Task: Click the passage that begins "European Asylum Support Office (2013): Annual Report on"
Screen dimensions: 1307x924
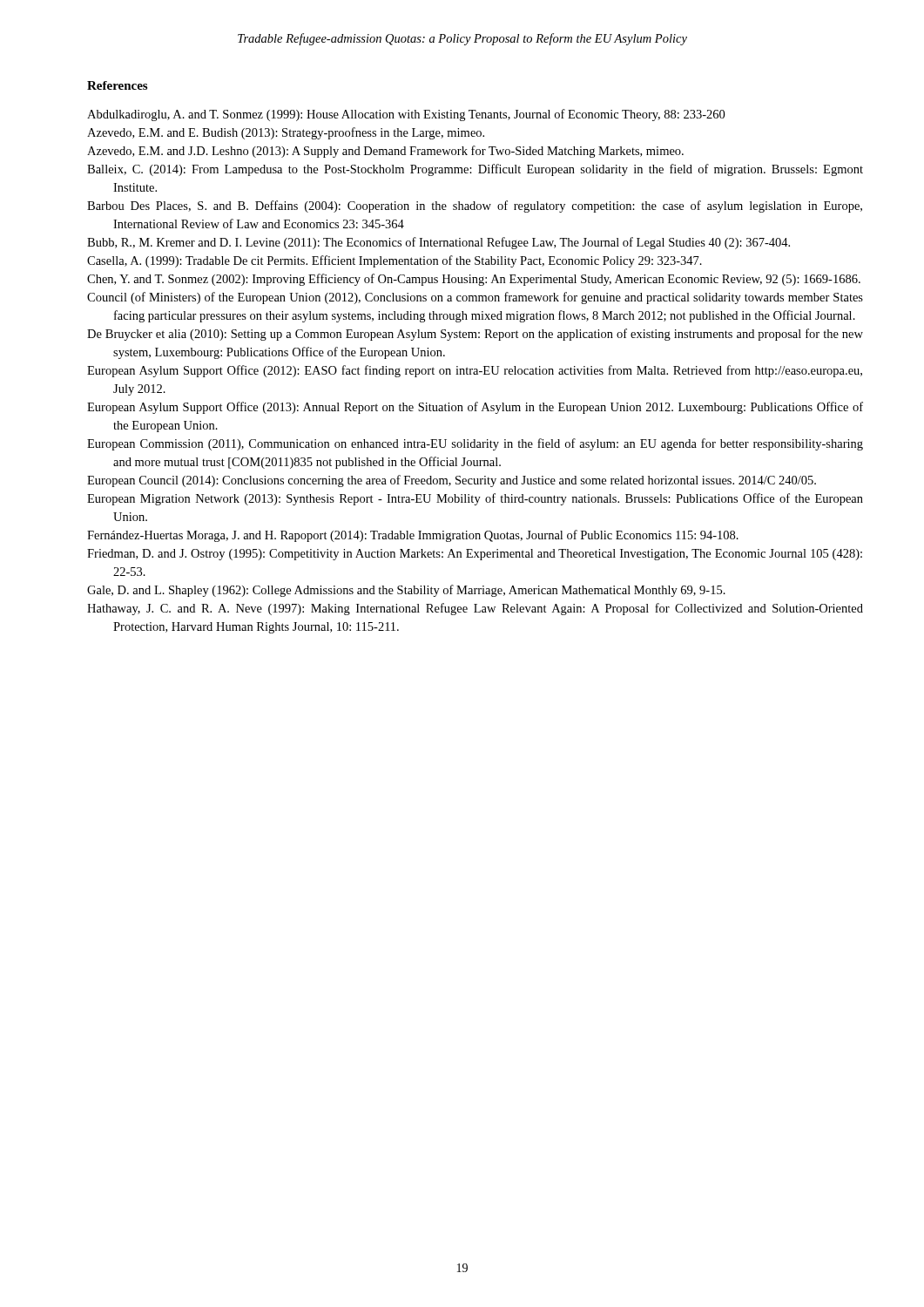Action: (462, 417)
